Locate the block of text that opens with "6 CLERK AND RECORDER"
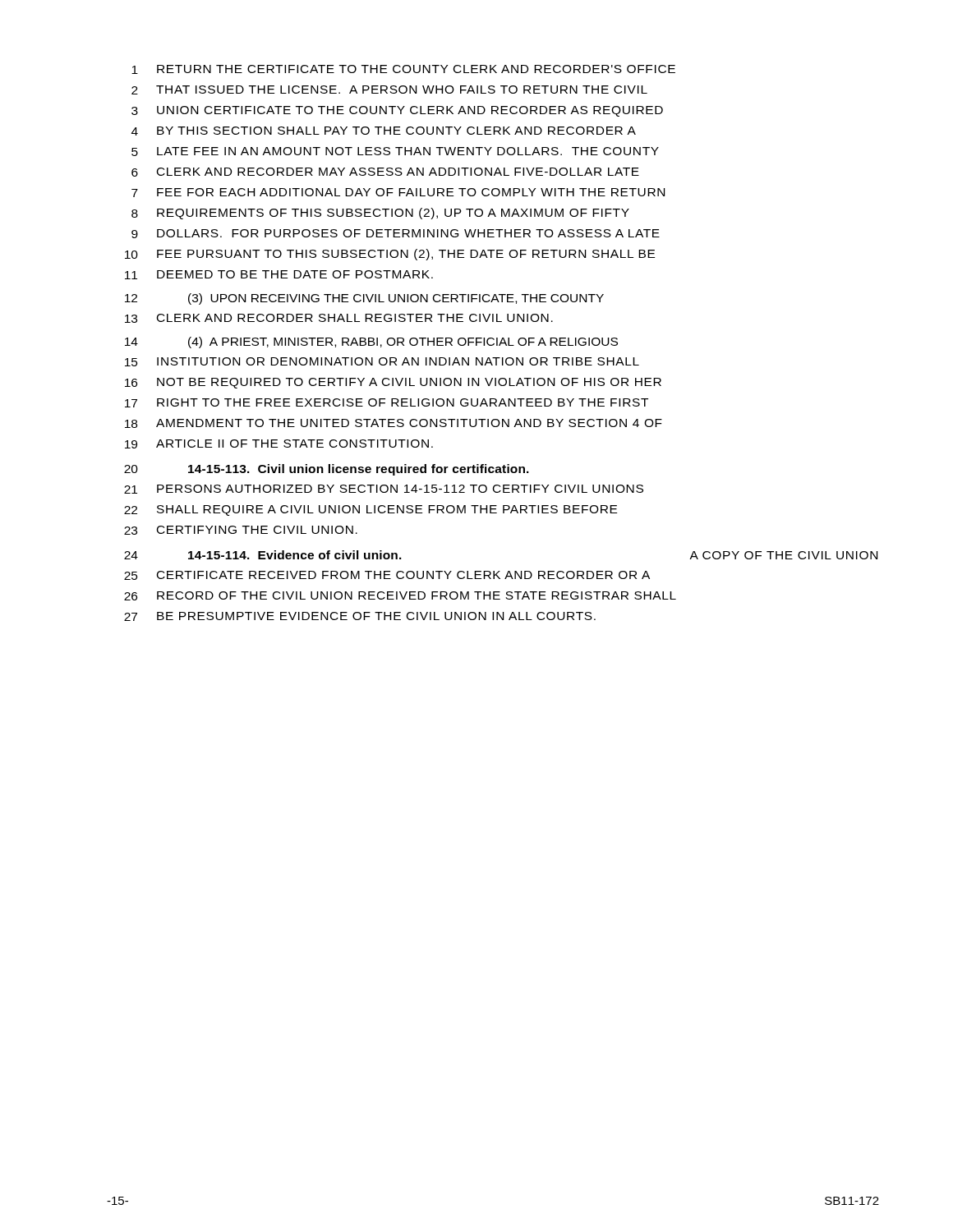953x1232 pixels. pyautogui.click(x=493, y=172)
